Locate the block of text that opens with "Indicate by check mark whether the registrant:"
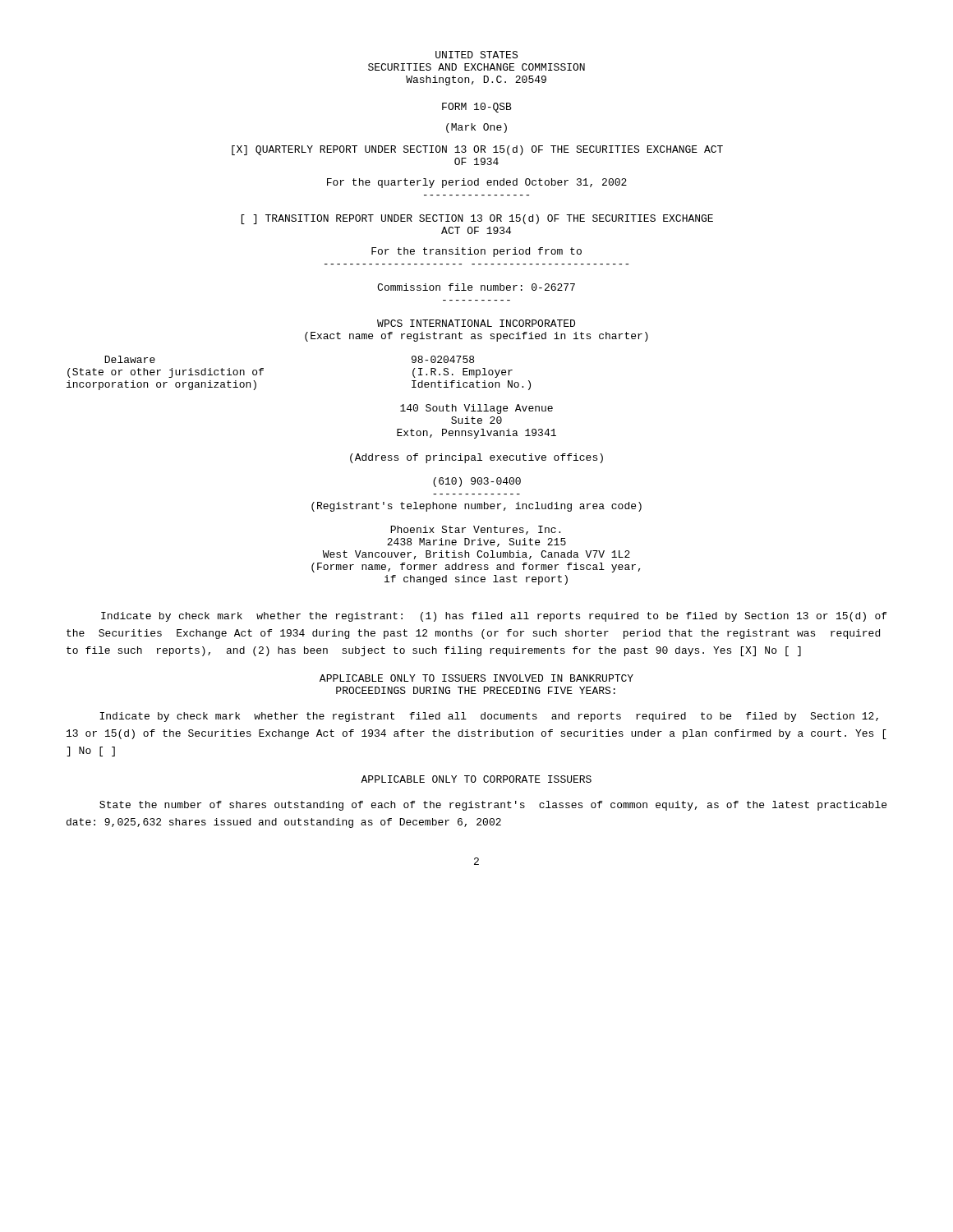Viewport: 953px width, 1232px height. tap(476, 633)
